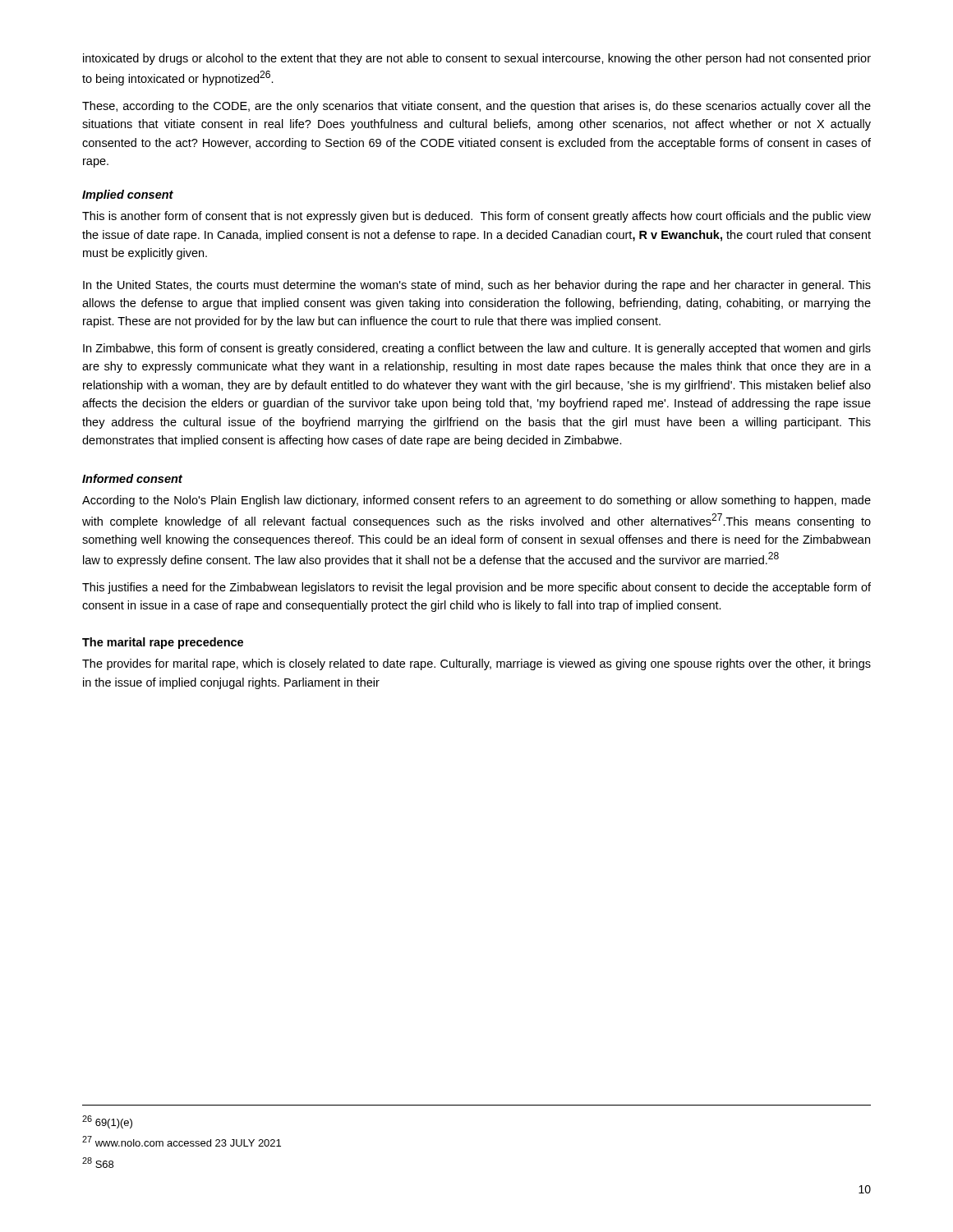The width and height of the screenshot is (953, 1232).
Task: Locate the block of text that opens with "The provides for marital rape, which"
Action: pyautogui.click(x=476, y=673)
